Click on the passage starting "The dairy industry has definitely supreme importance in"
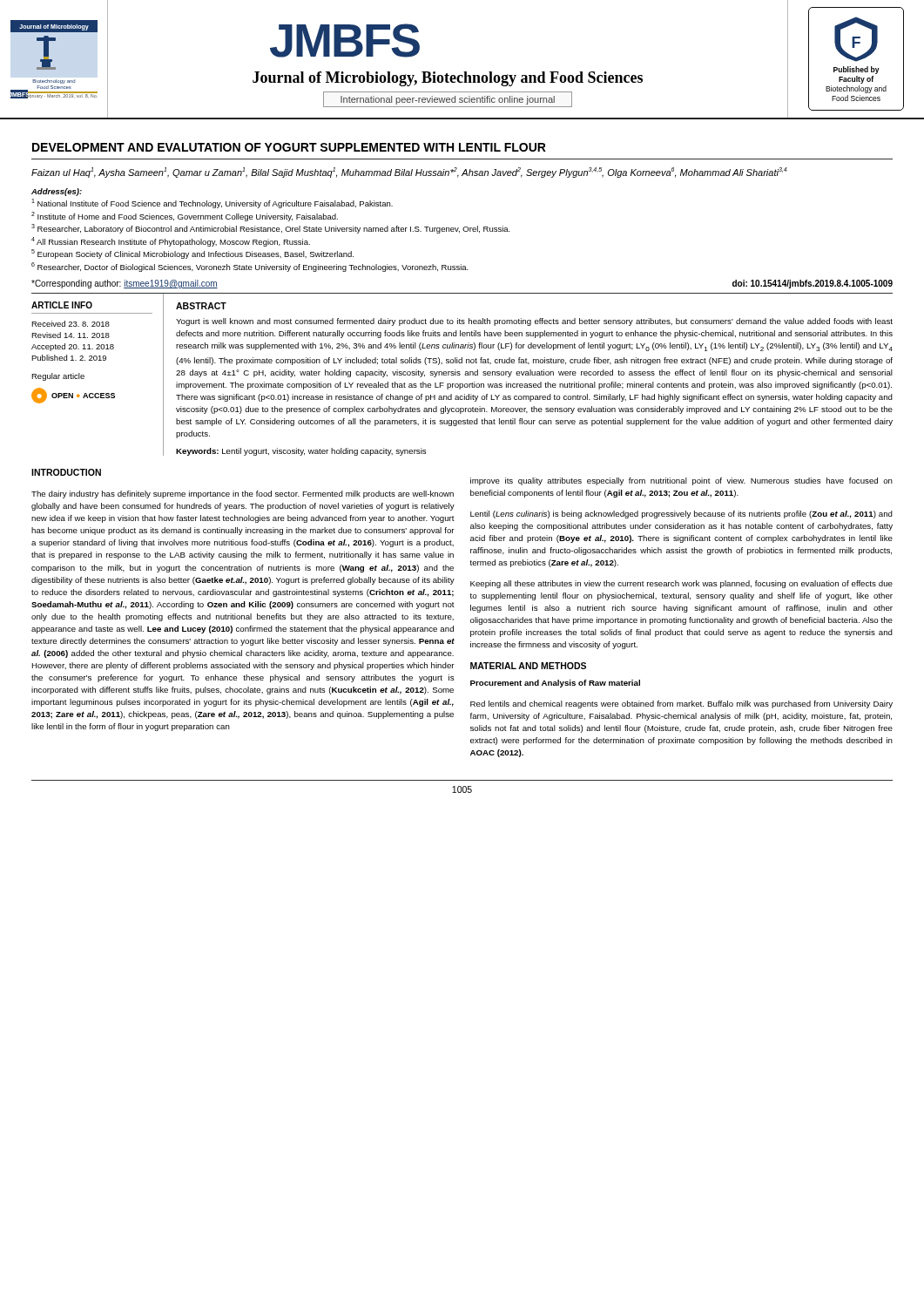 (243, 611)
